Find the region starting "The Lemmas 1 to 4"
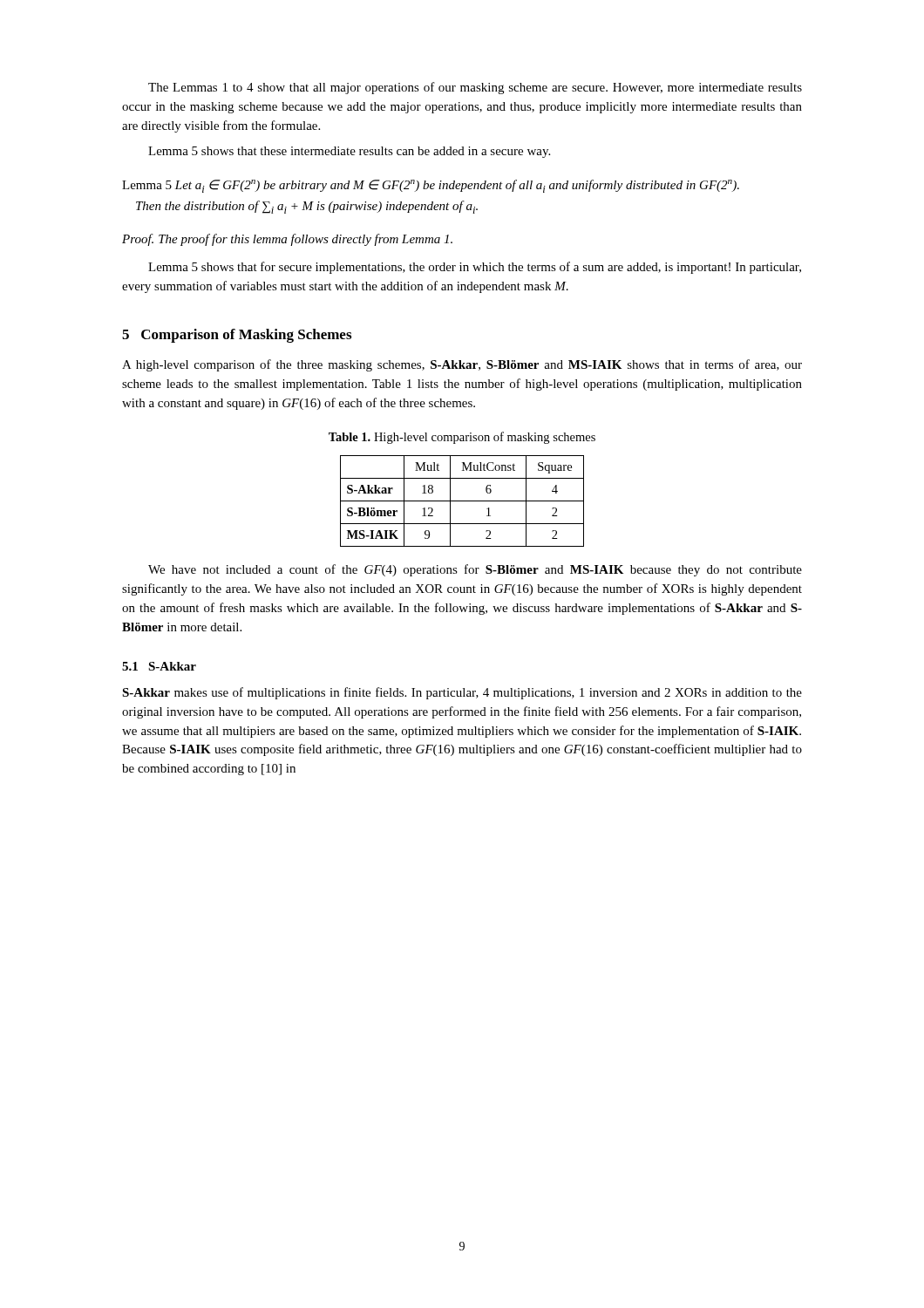This screenshot has width=924, height=1308. (x=462, y=120)
